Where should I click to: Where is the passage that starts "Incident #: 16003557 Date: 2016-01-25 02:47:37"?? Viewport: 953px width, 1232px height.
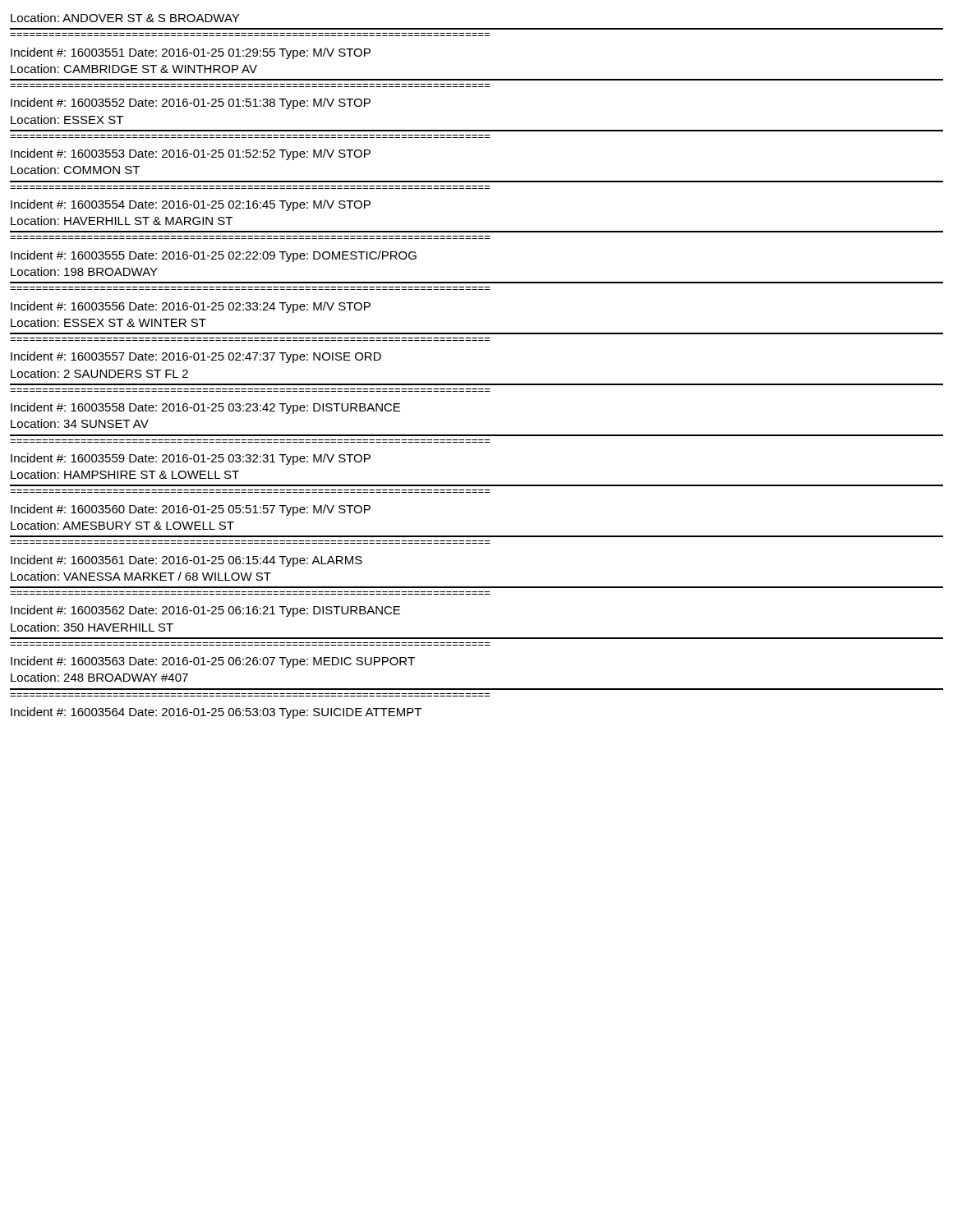196,365
